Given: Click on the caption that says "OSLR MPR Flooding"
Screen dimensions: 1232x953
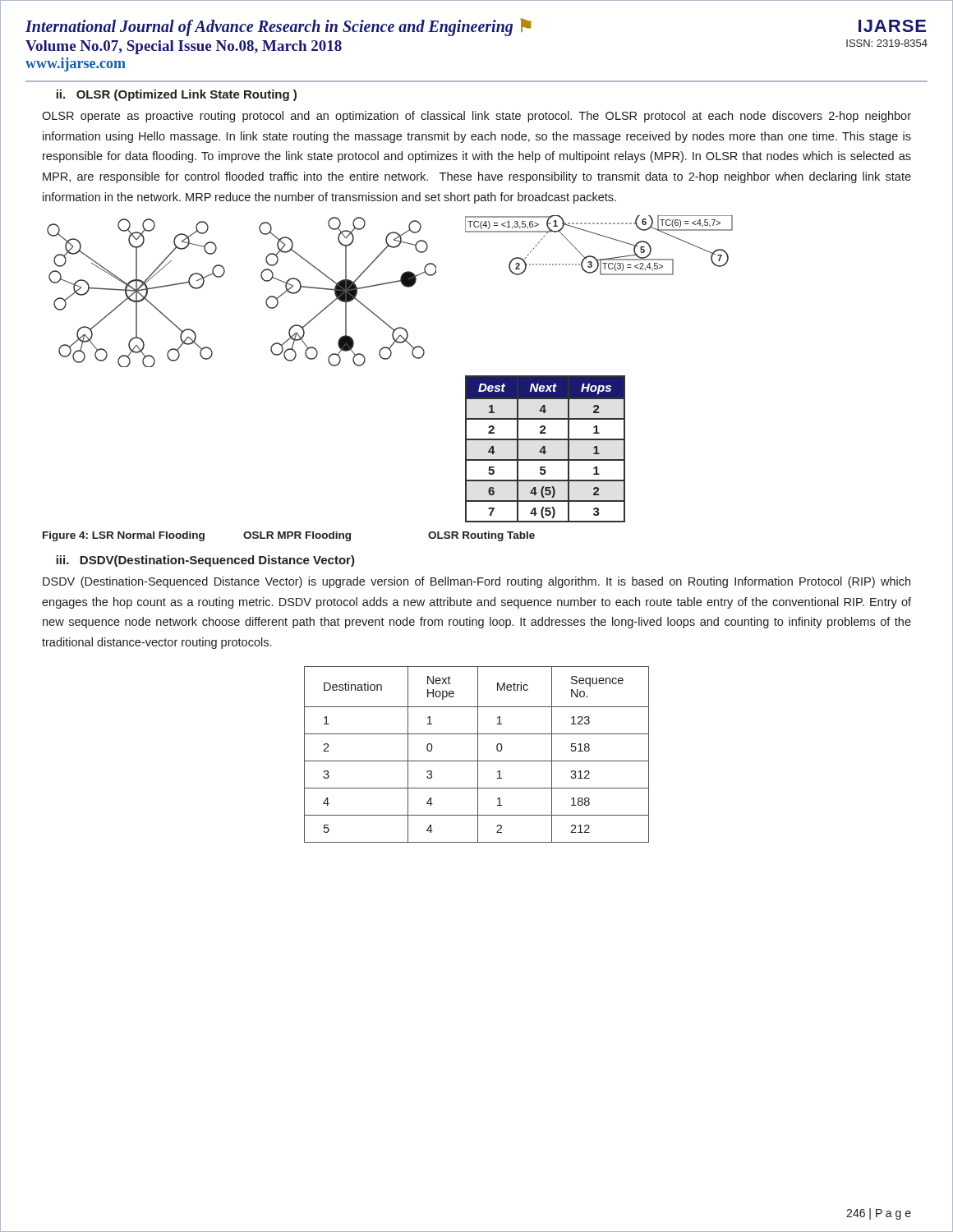Looking at the screenshot, I should [x=297, y=535].
